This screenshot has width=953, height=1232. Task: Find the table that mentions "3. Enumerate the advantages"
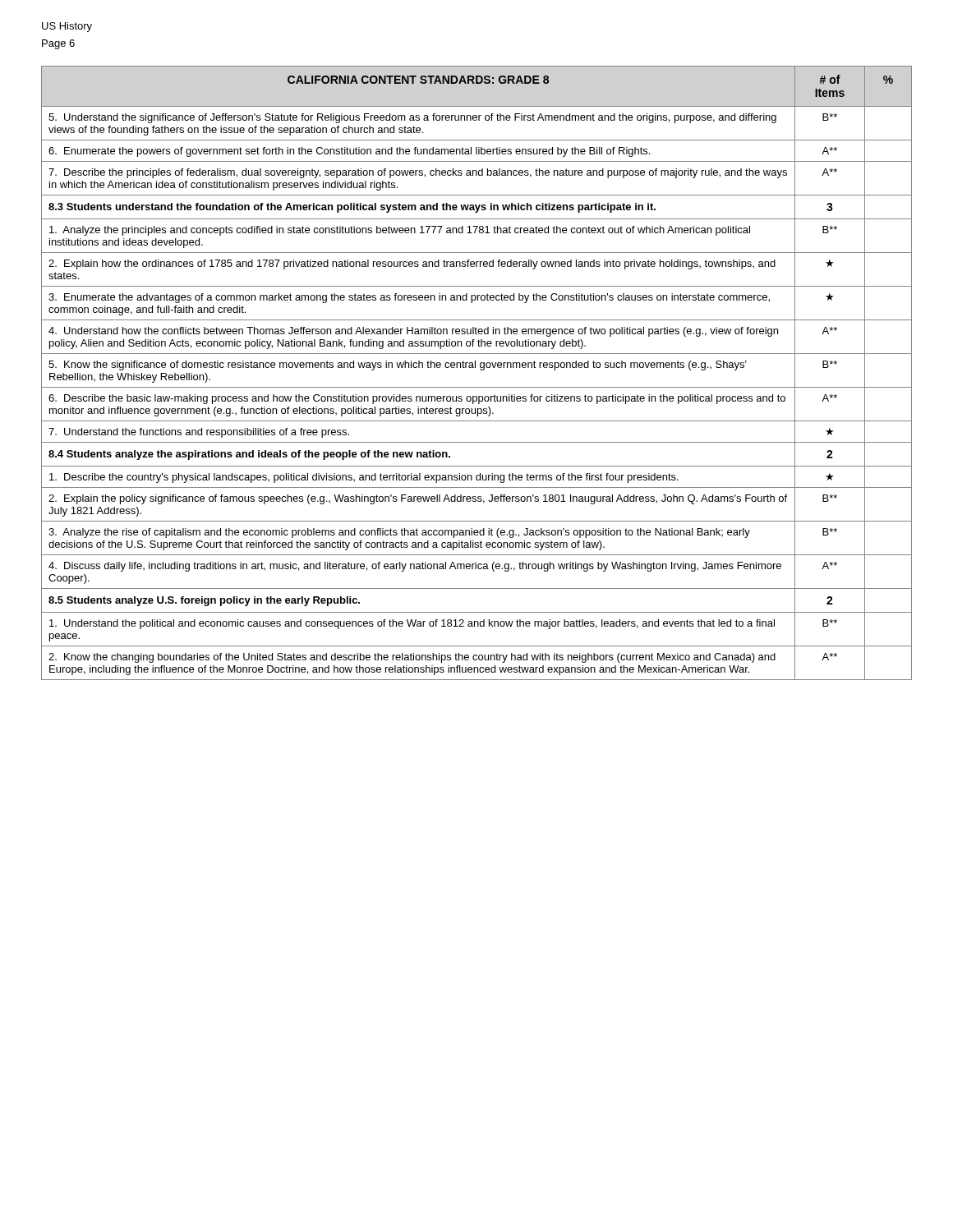click(476, 373)
